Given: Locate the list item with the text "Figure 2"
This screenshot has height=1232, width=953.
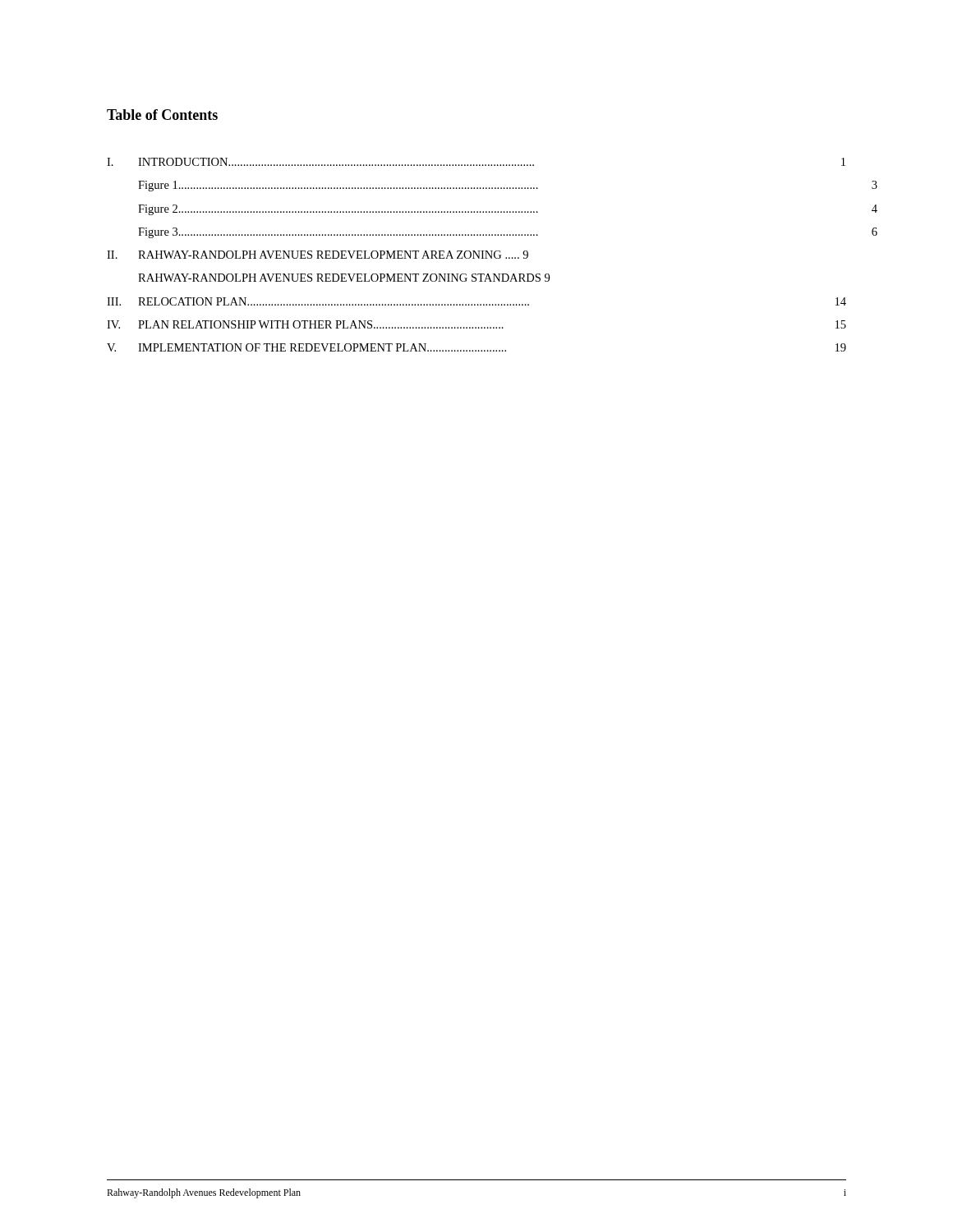Looking at the screenshot, I should click(x=508, y=208).
